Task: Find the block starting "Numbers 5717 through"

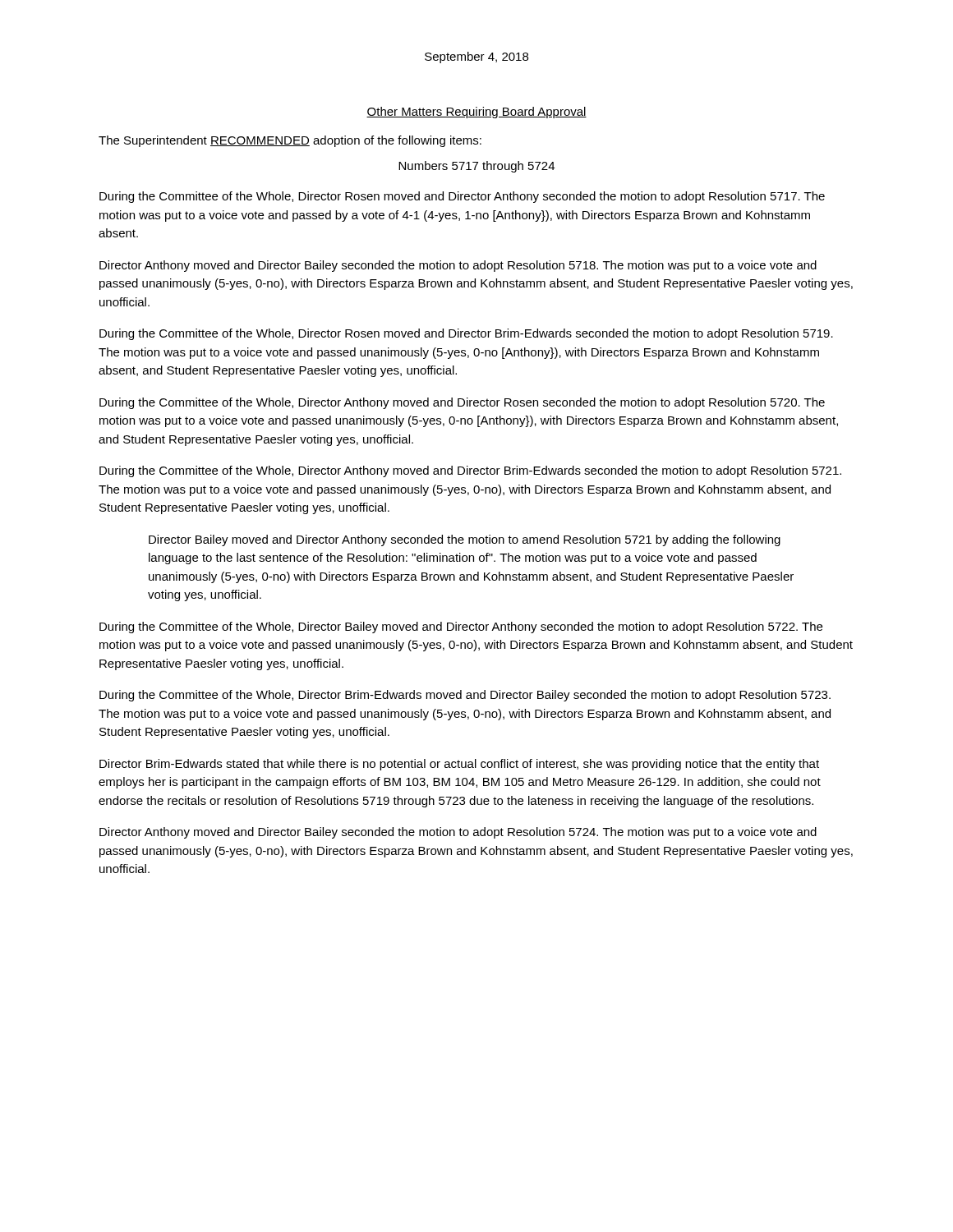Action: pyautogui.click(x=476, y=166)
